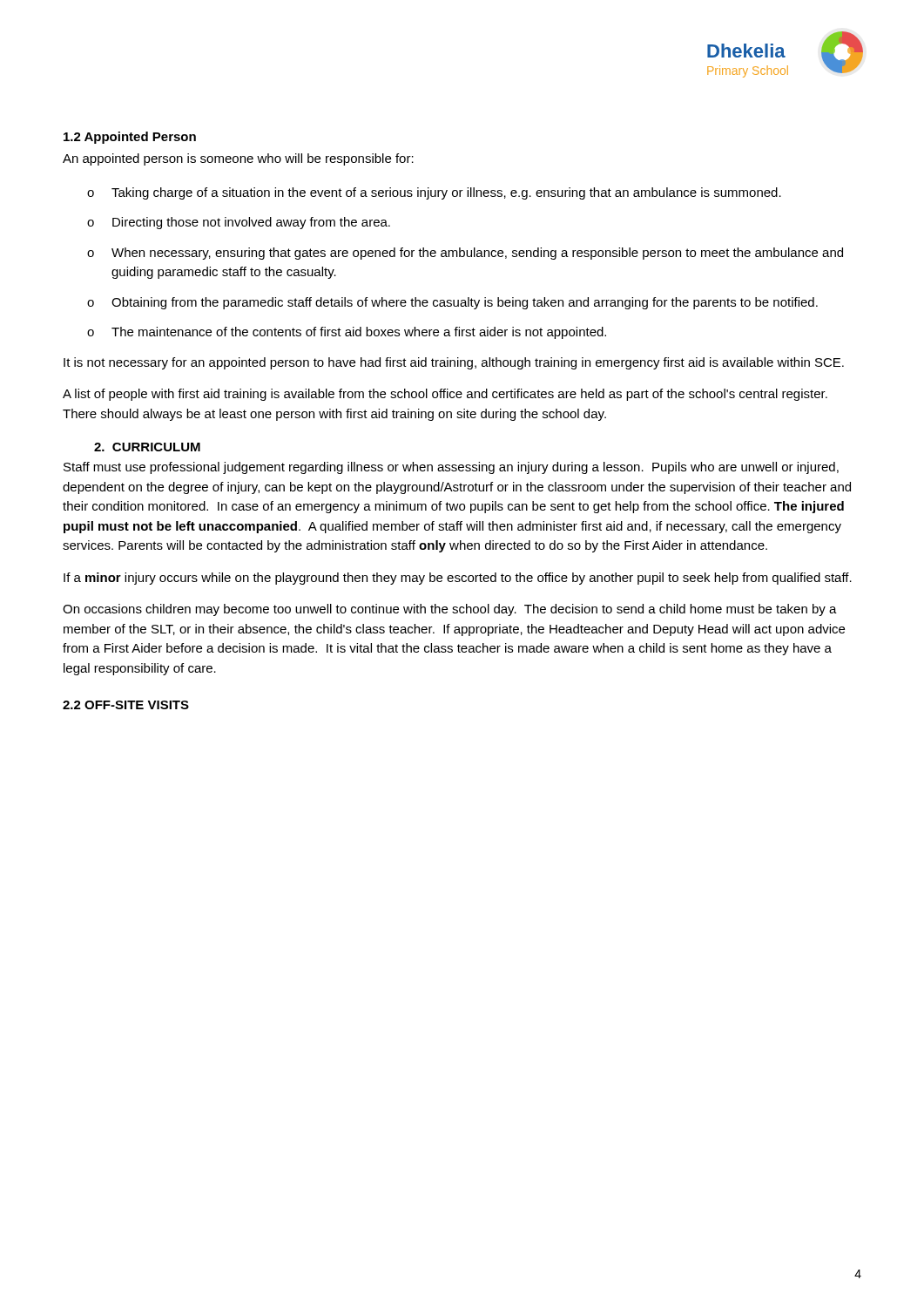
Task: Click the passage that begins "Staff must use professional judgement regarding illness"
Action: point(457,506)
